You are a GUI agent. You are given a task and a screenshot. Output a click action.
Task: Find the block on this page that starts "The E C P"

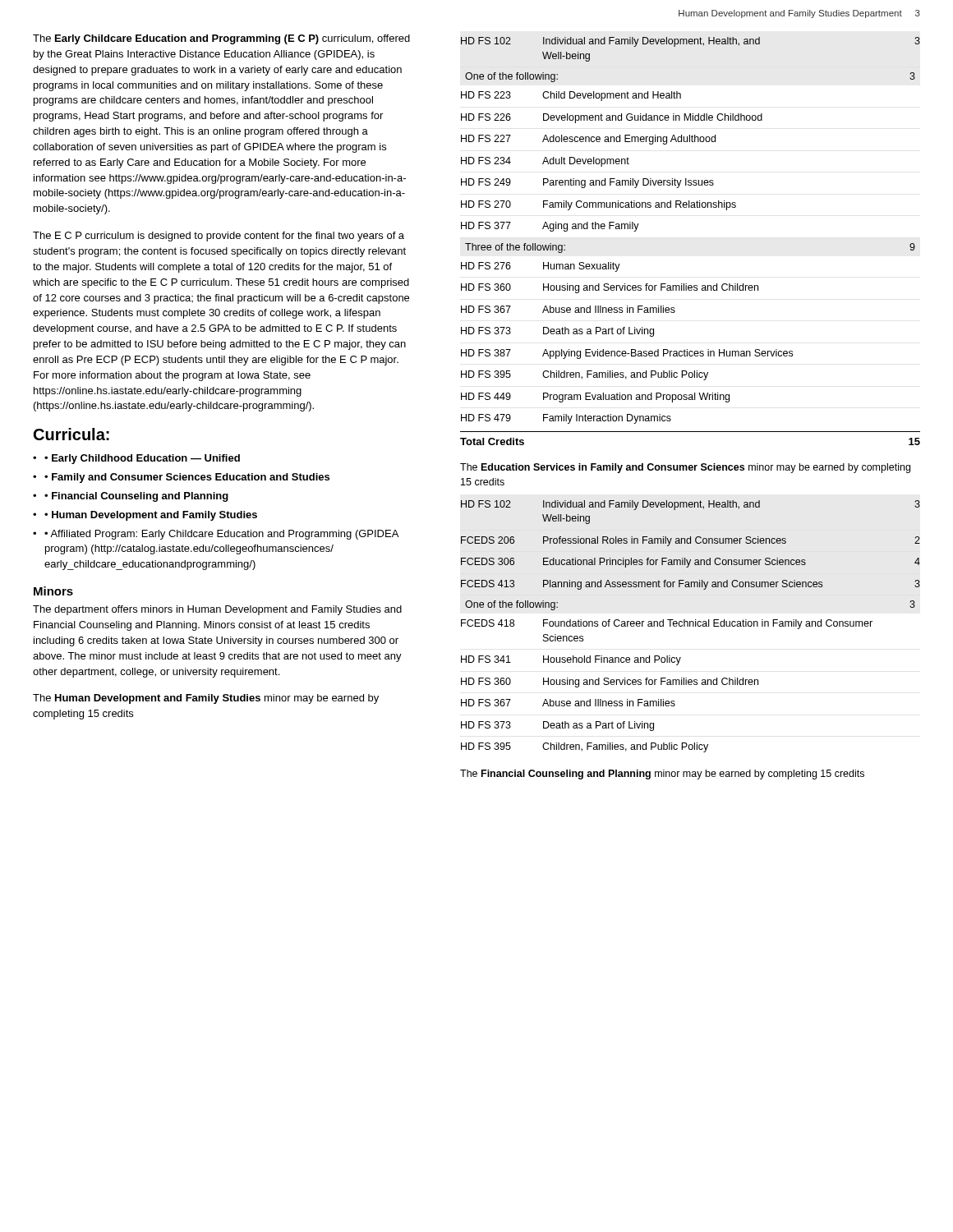221,321
